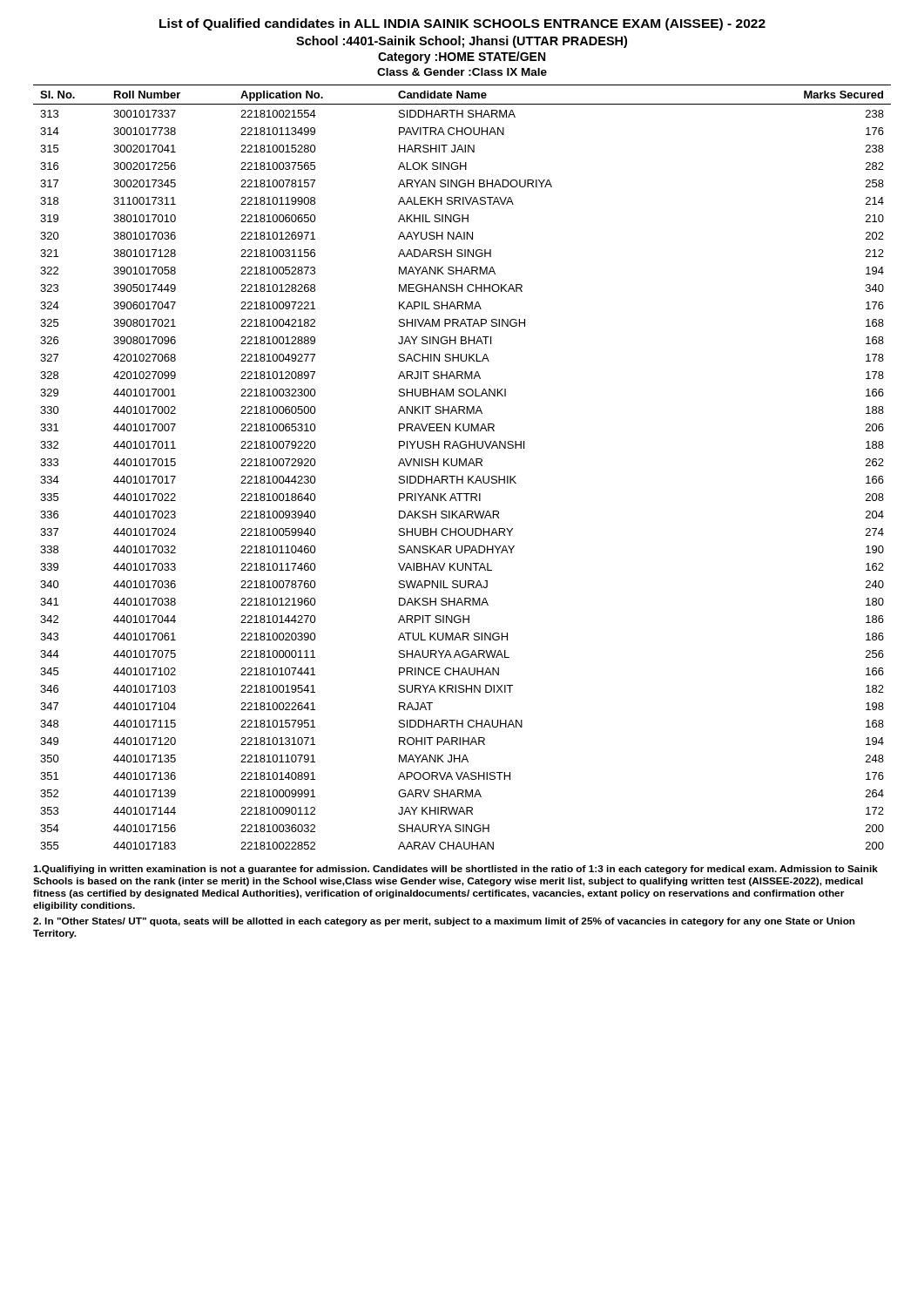Find the table
The image size is (924, 1307).
click(462, 469)
